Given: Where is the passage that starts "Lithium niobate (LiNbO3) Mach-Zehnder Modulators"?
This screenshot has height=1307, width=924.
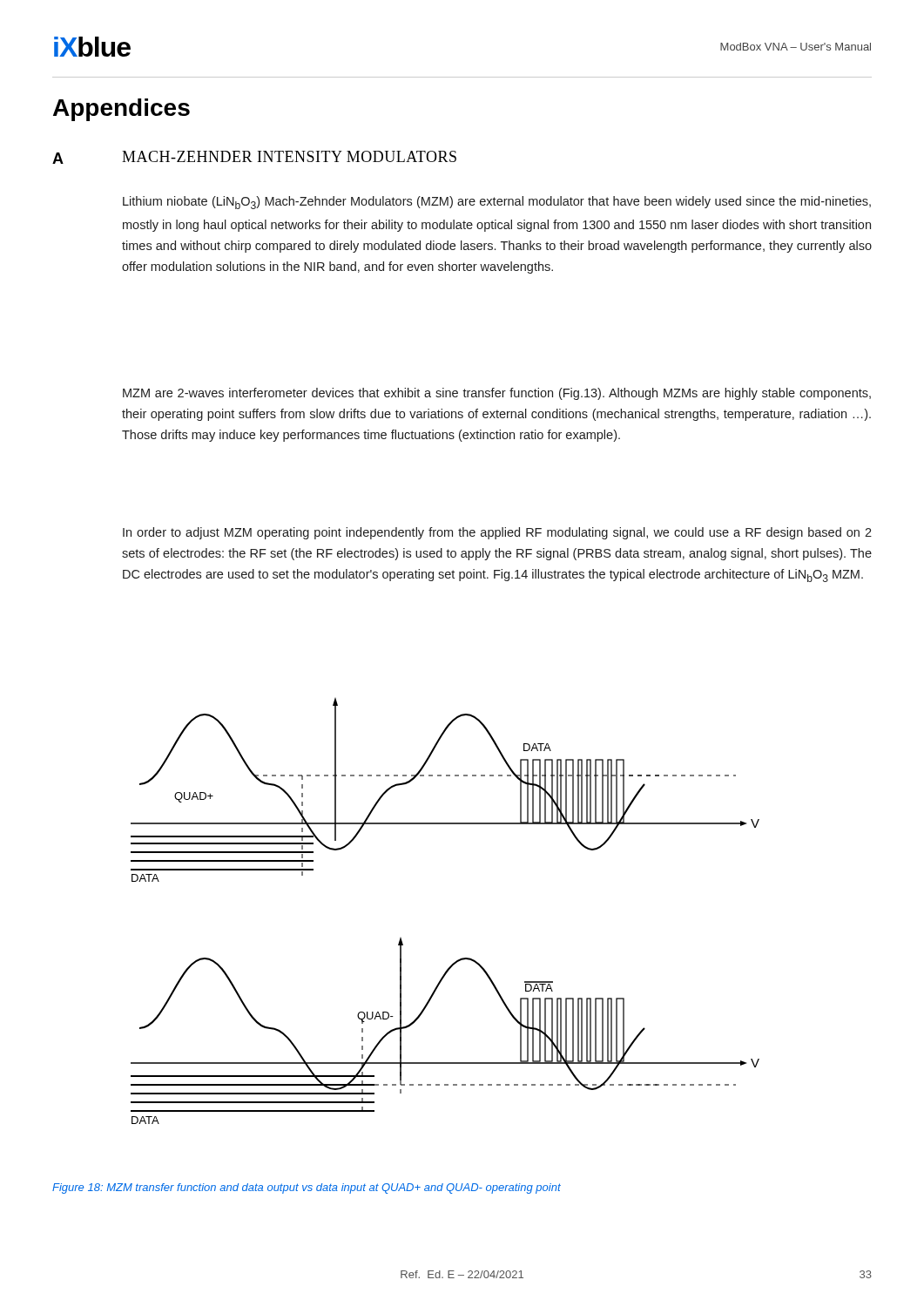Looking at the screenshot, I should (x=497, y=234).
